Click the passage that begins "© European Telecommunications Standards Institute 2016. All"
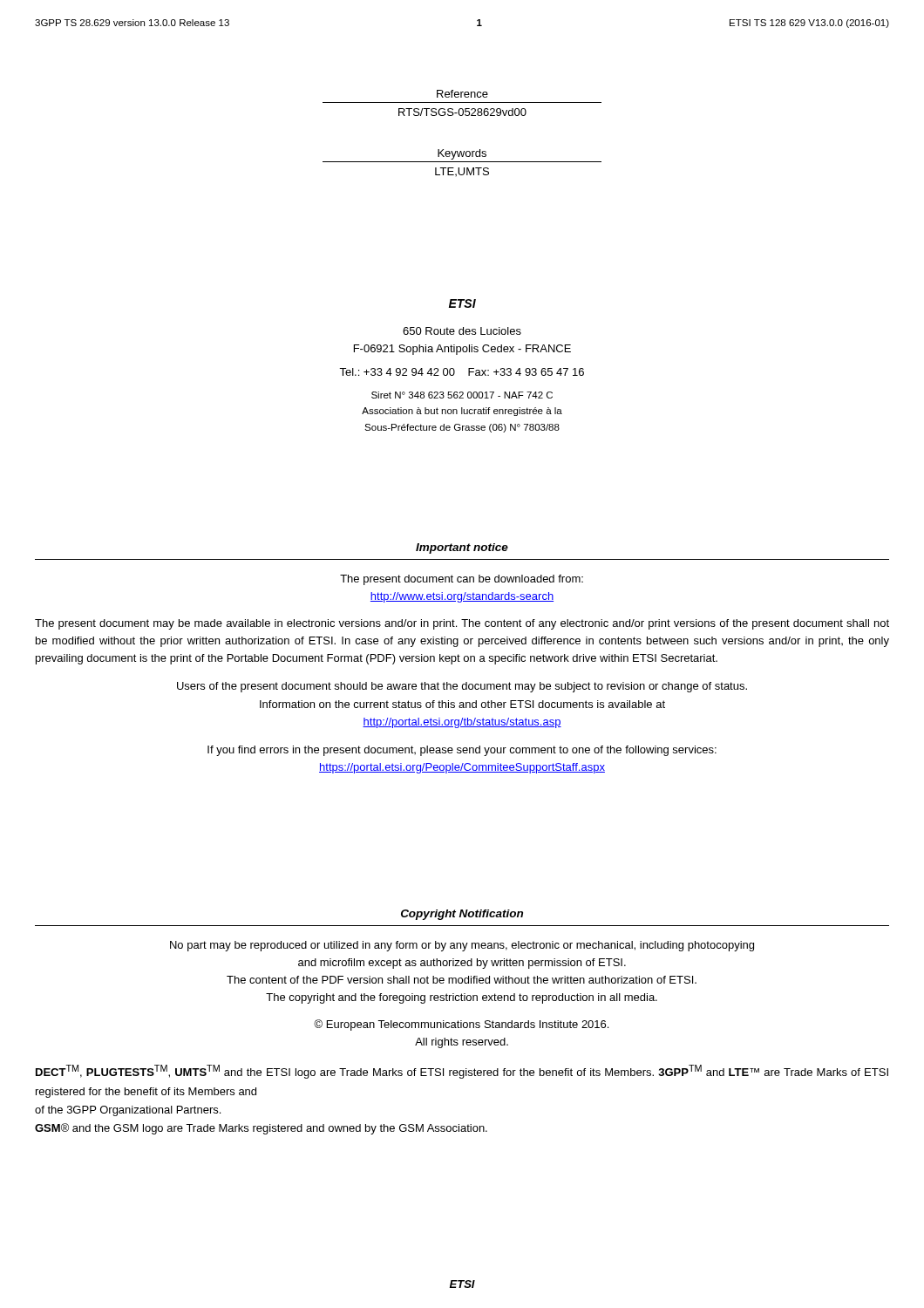This screenshot has width=924, height=1308. (x=462, y=1033)
